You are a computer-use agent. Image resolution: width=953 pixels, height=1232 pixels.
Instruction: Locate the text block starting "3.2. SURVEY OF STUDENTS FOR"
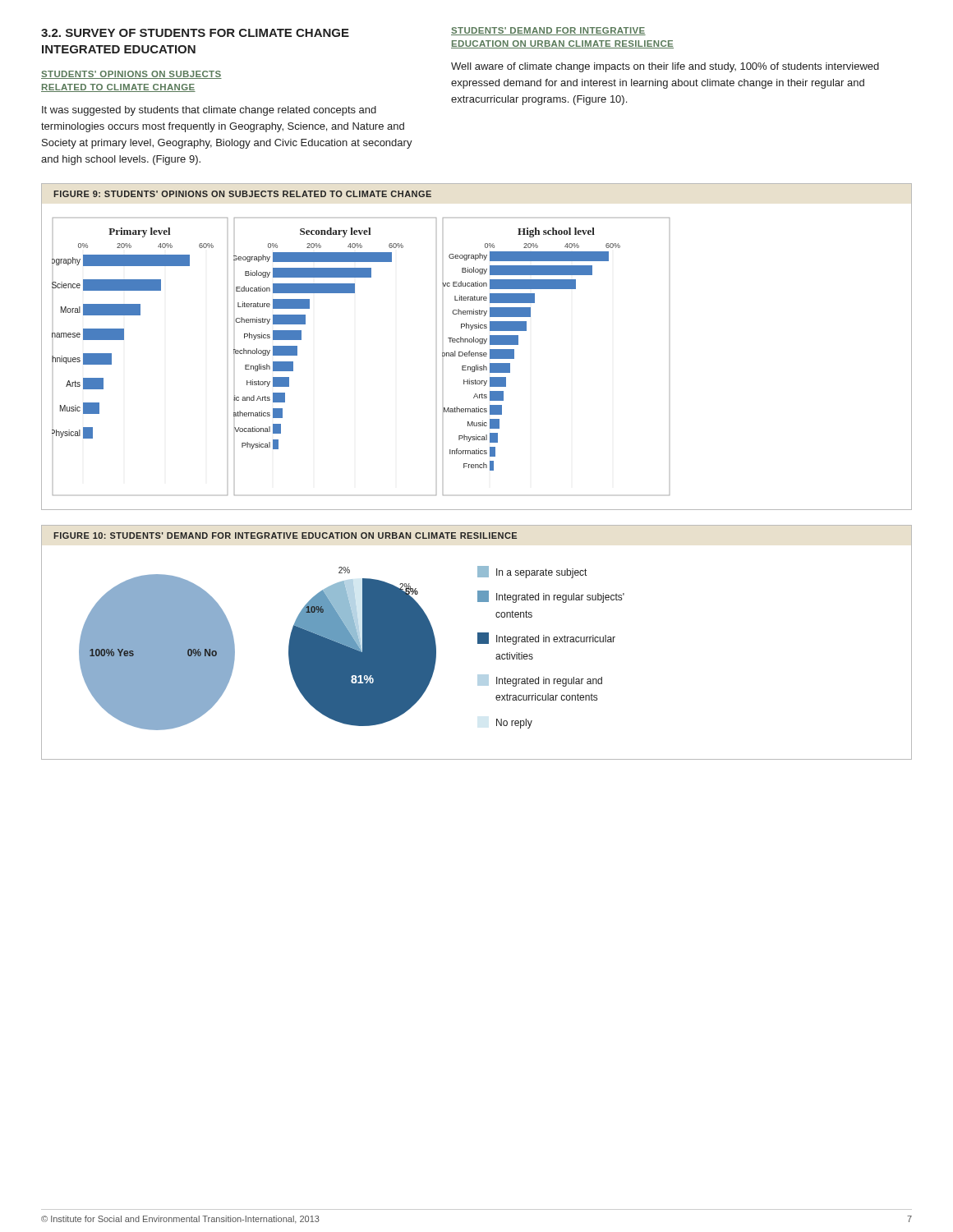click(195, 40)
